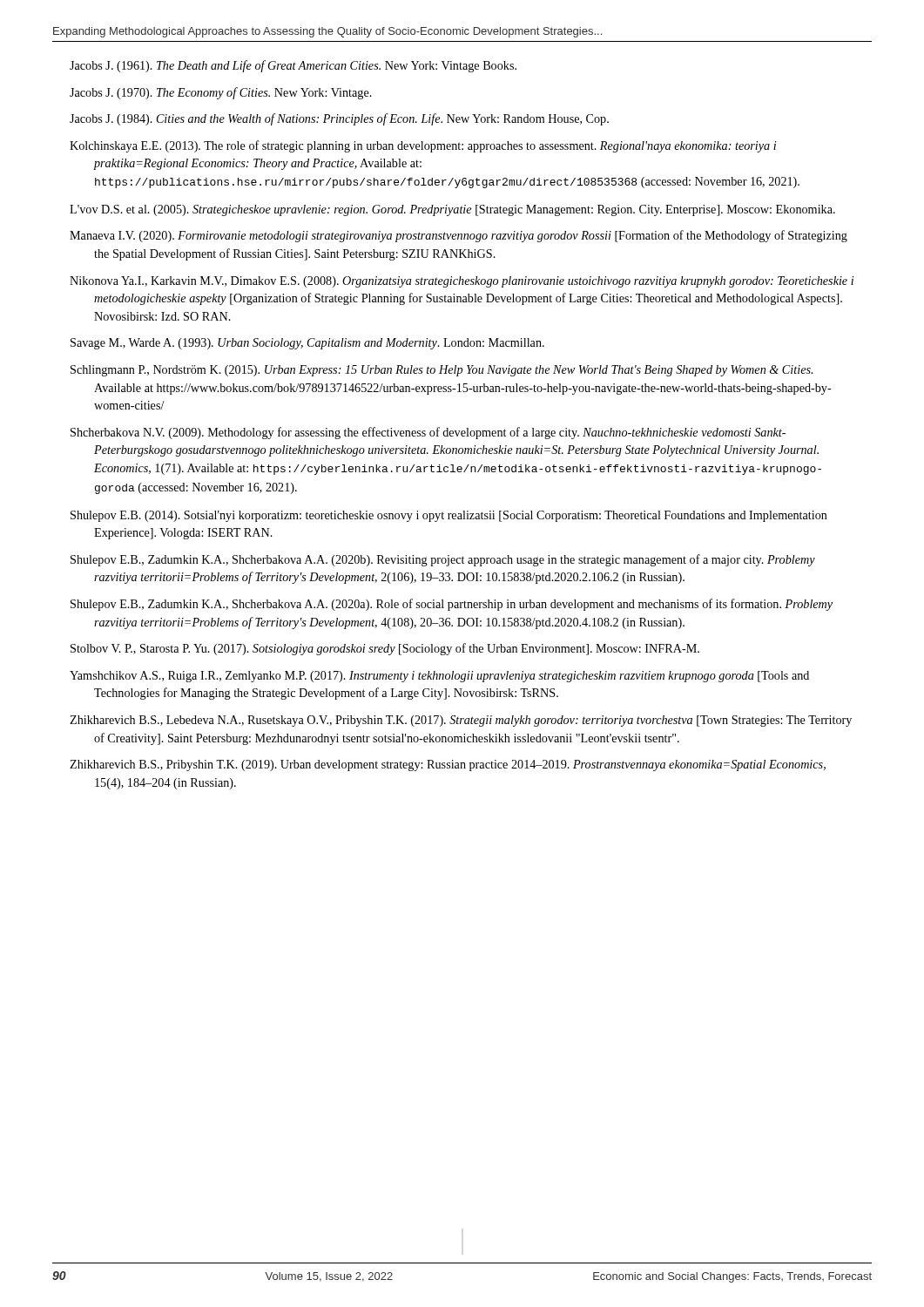Image resolution: width=924 pixels, height=1307 pixels.
Task: Click on the list item containing "Schlingmann P., Nordström K. (2015)."
Action: tap(451, 387)
